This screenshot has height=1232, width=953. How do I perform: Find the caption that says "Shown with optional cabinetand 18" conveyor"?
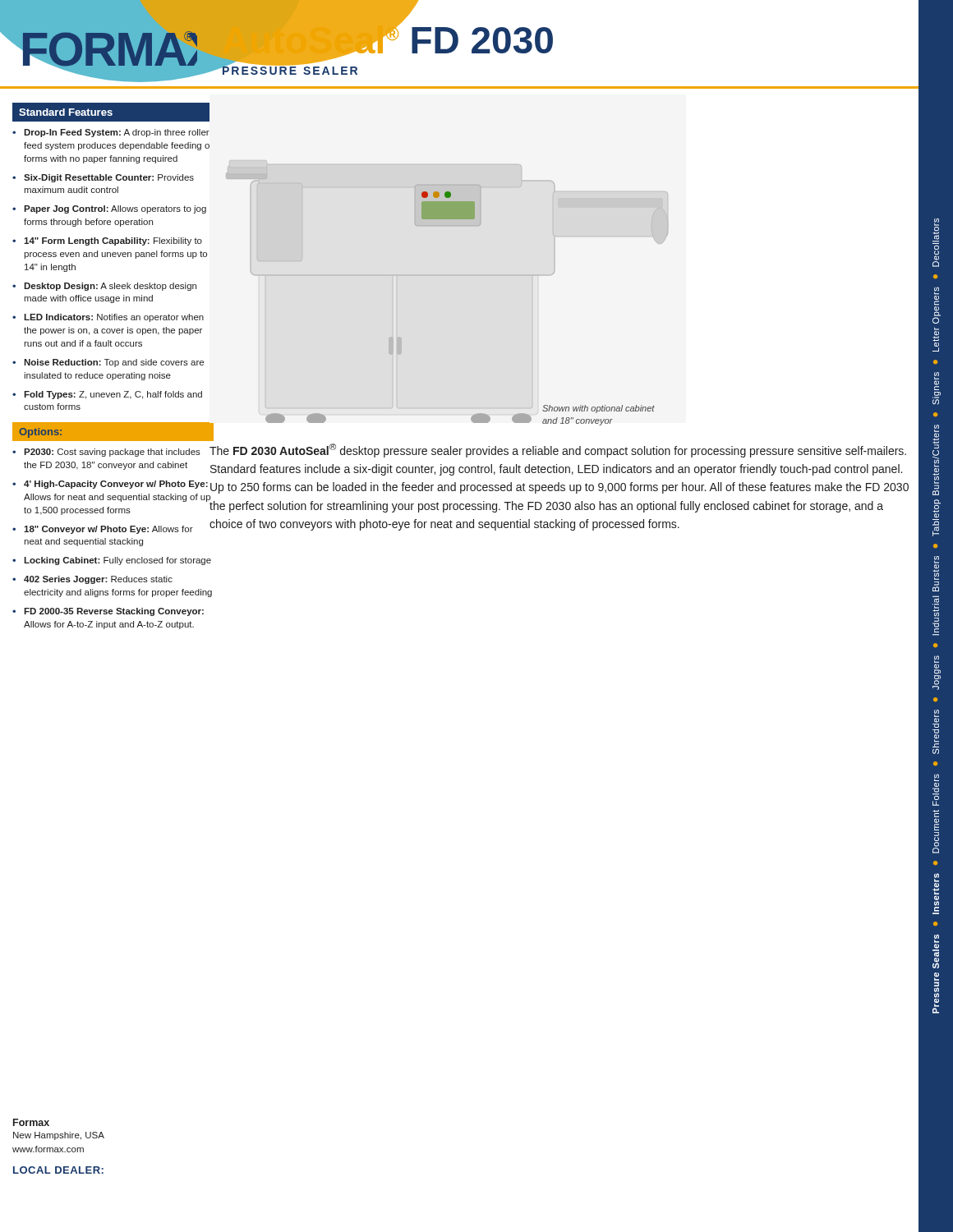coord(598,415)
